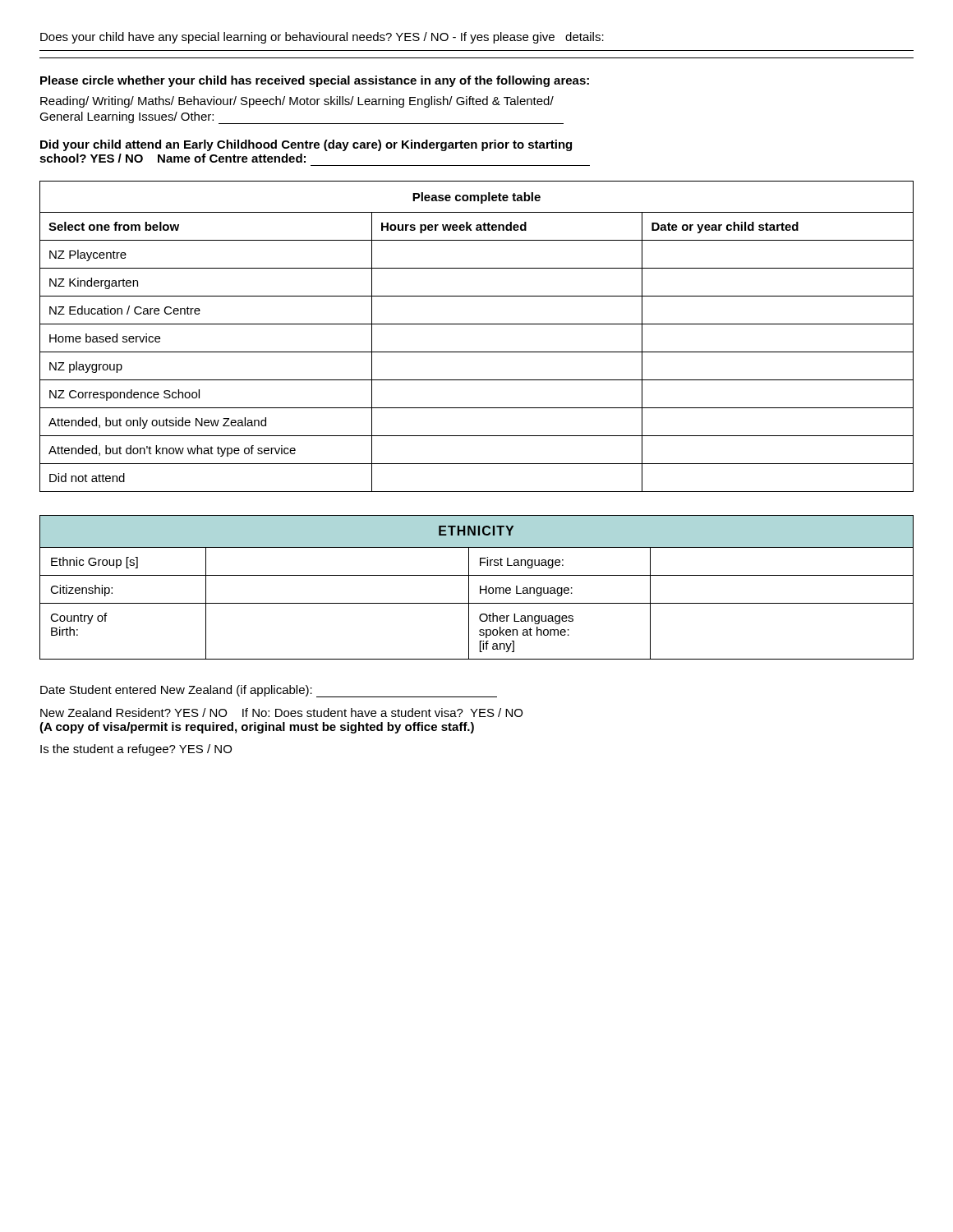953x1232 pixels.
Task: Find the block on this page that starts "New Zealand Resident? YES /"
Action: pos(281,719)
